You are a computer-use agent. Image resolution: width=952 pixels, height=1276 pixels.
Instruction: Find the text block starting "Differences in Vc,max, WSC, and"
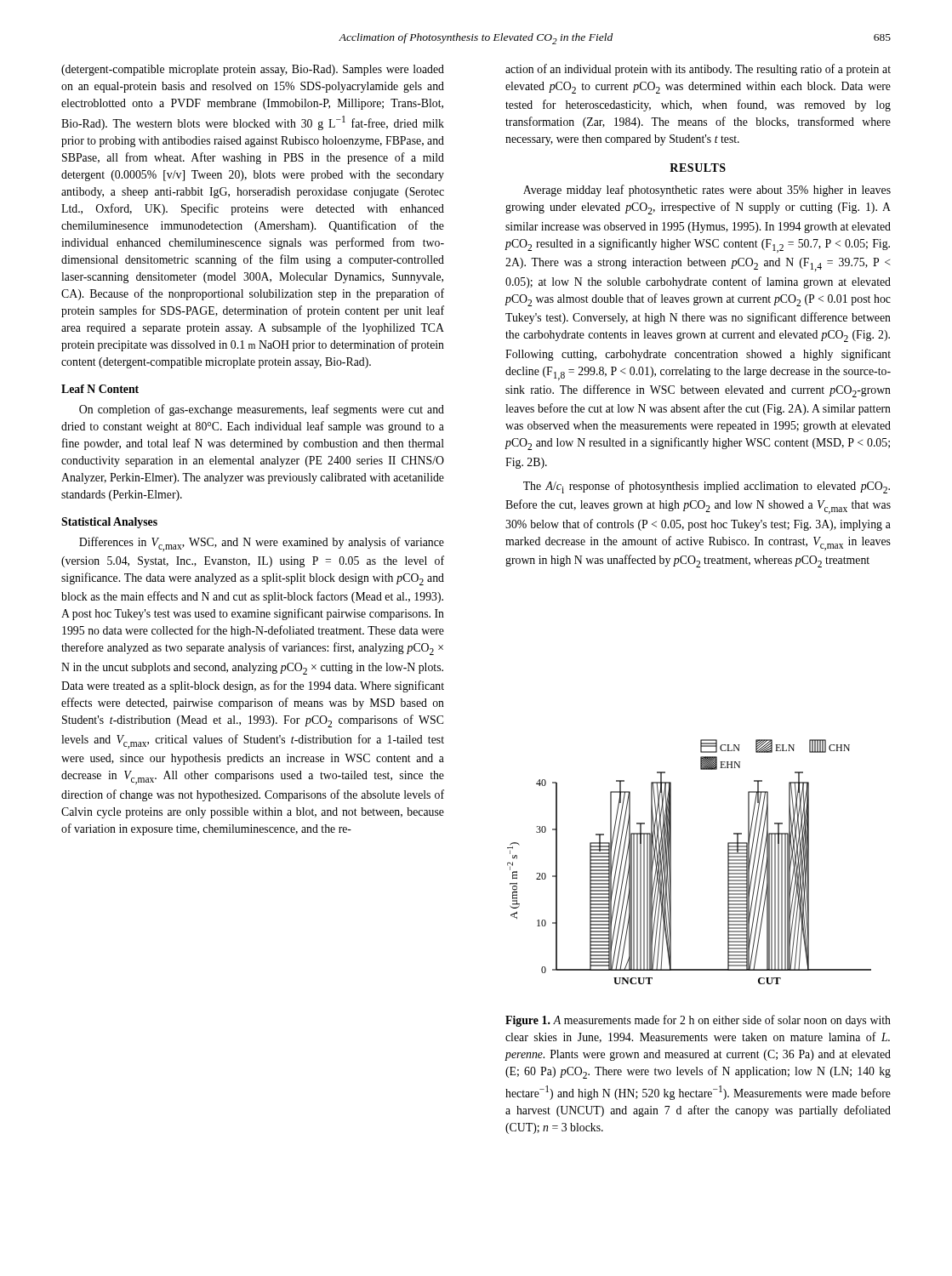[253, 686]
